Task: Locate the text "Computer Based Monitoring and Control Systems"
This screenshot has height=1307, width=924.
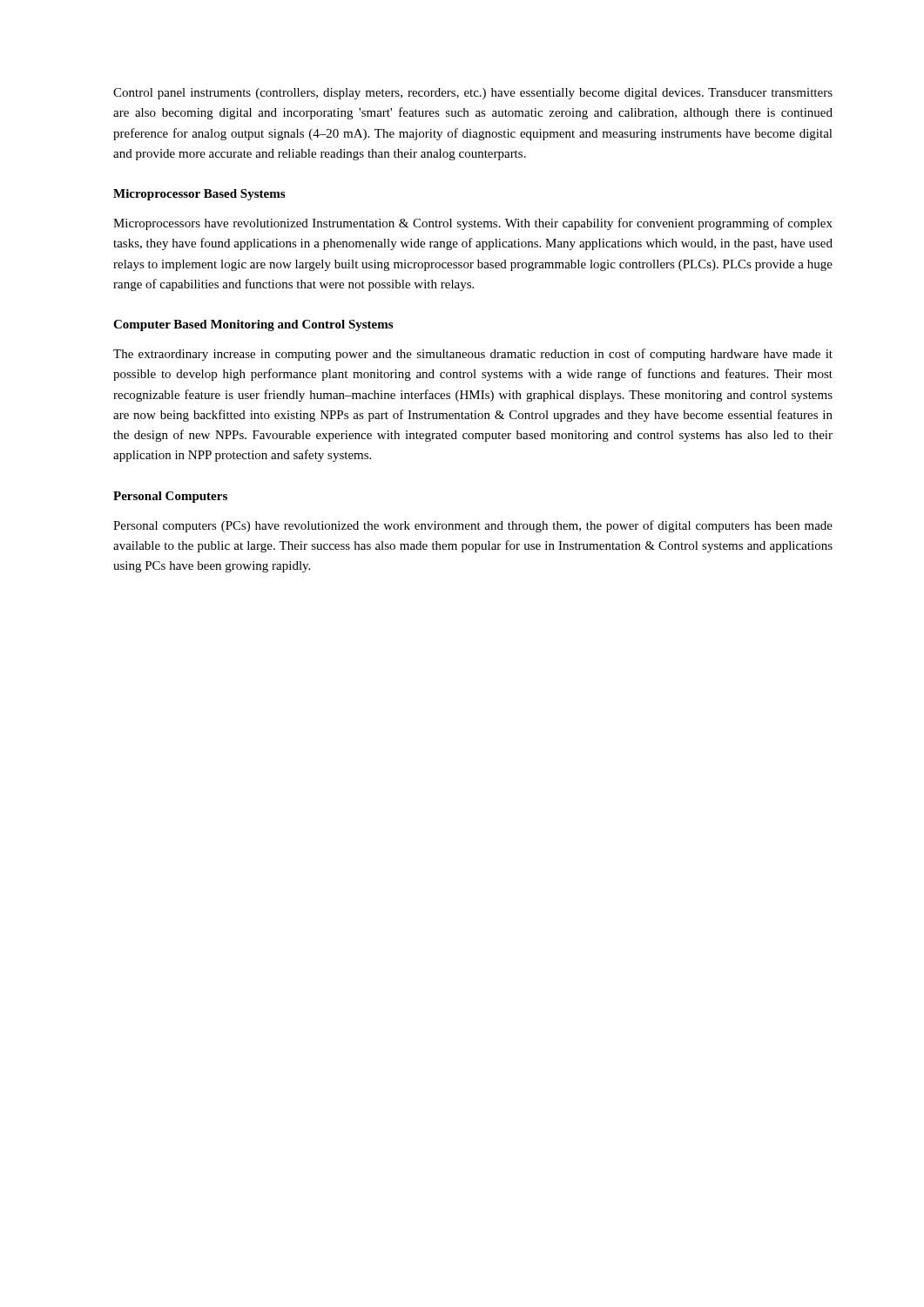Action: point(253,324)
